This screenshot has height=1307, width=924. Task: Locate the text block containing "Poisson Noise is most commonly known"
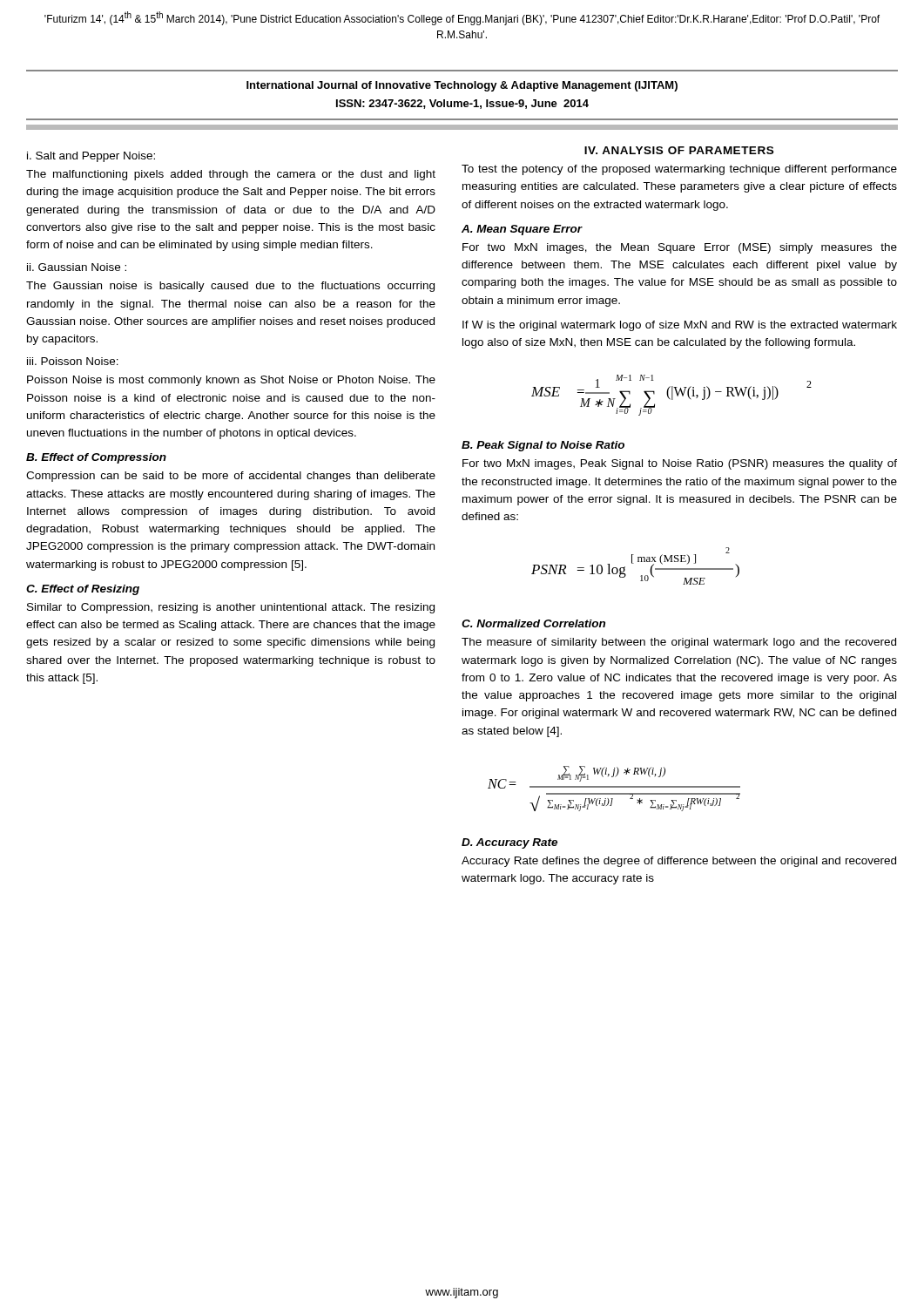(231, 407)
